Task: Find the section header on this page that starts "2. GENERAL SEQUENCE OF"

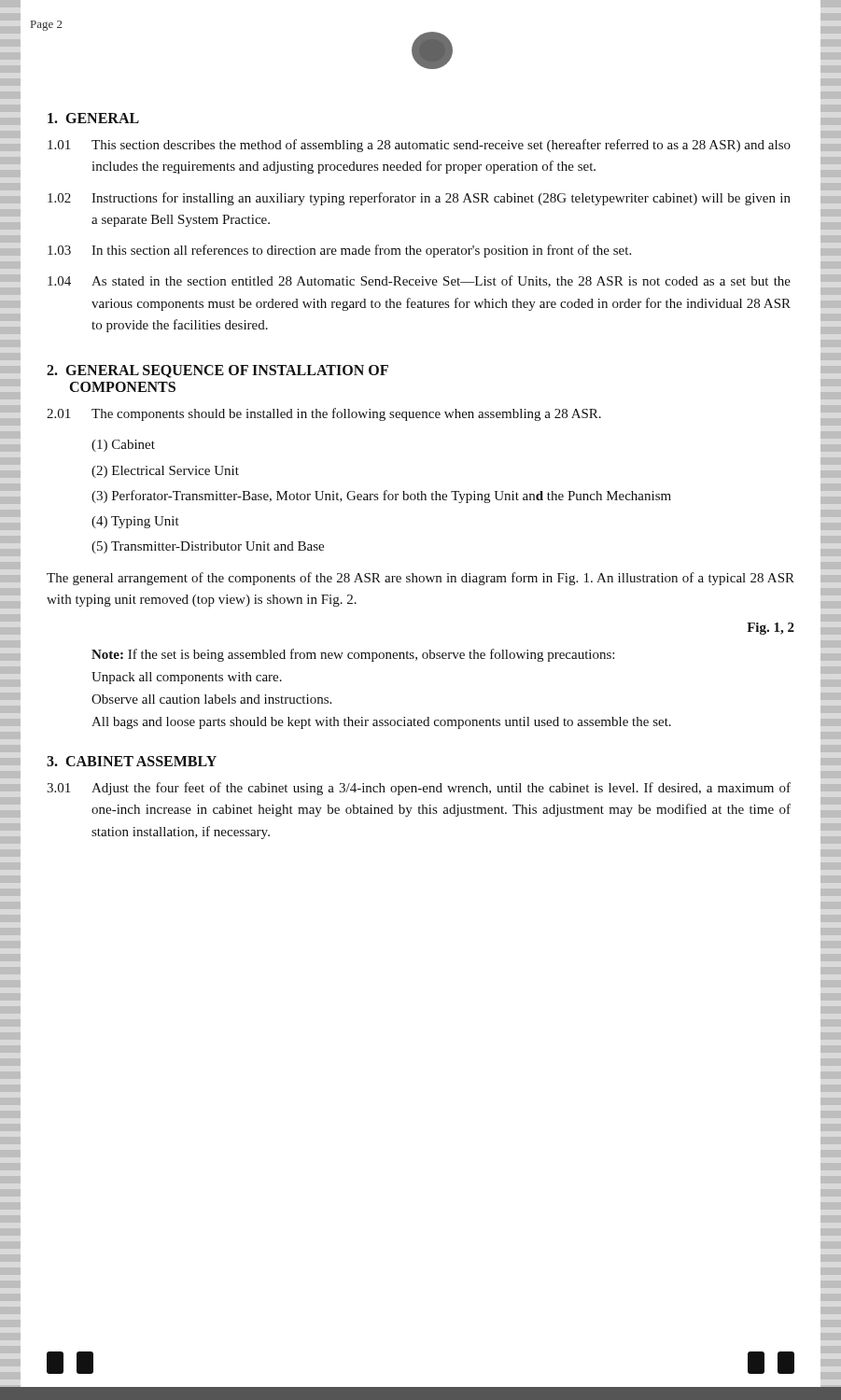Action: pos(218,378)
